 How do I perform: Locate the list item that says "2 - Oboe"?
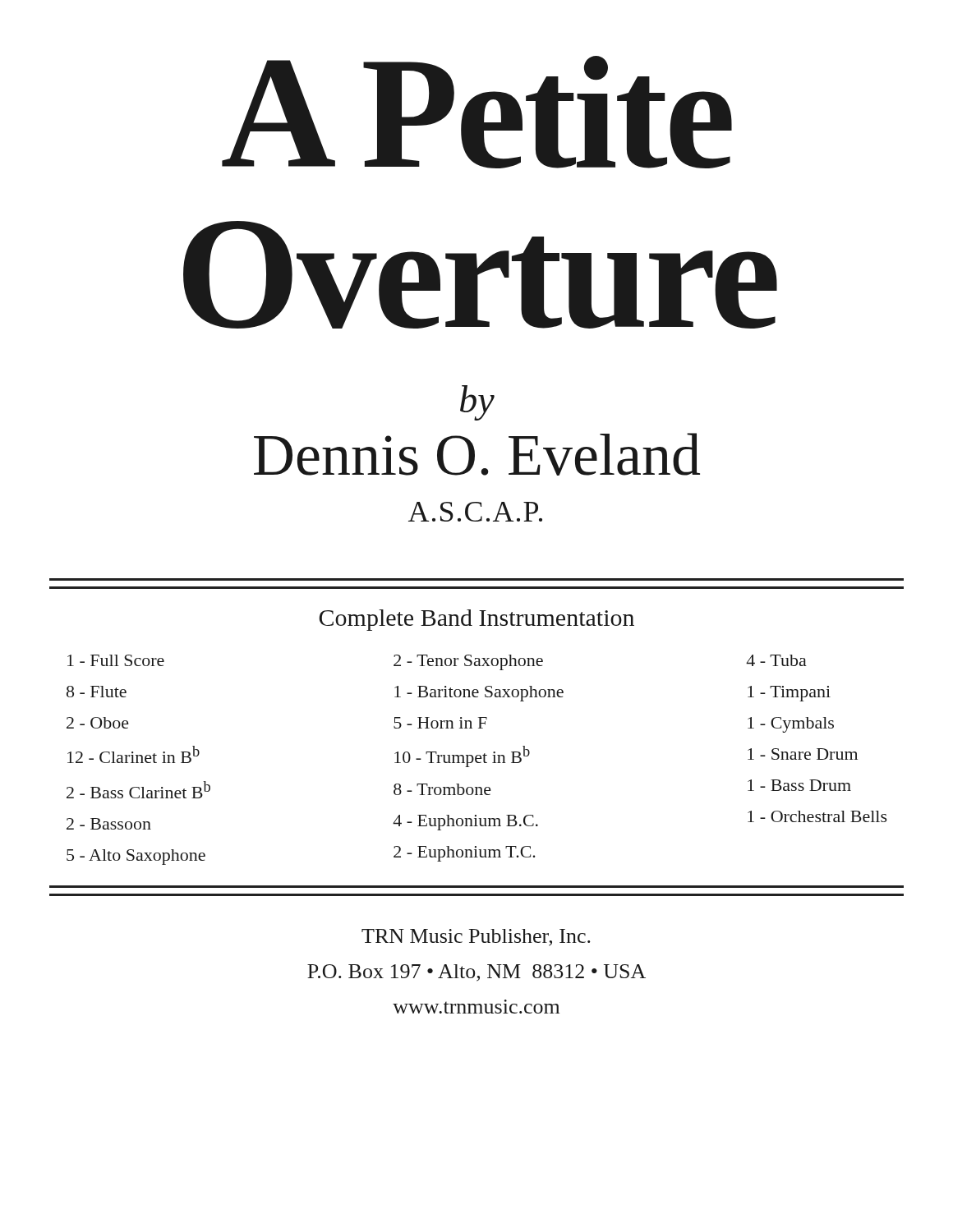(138, 723)
